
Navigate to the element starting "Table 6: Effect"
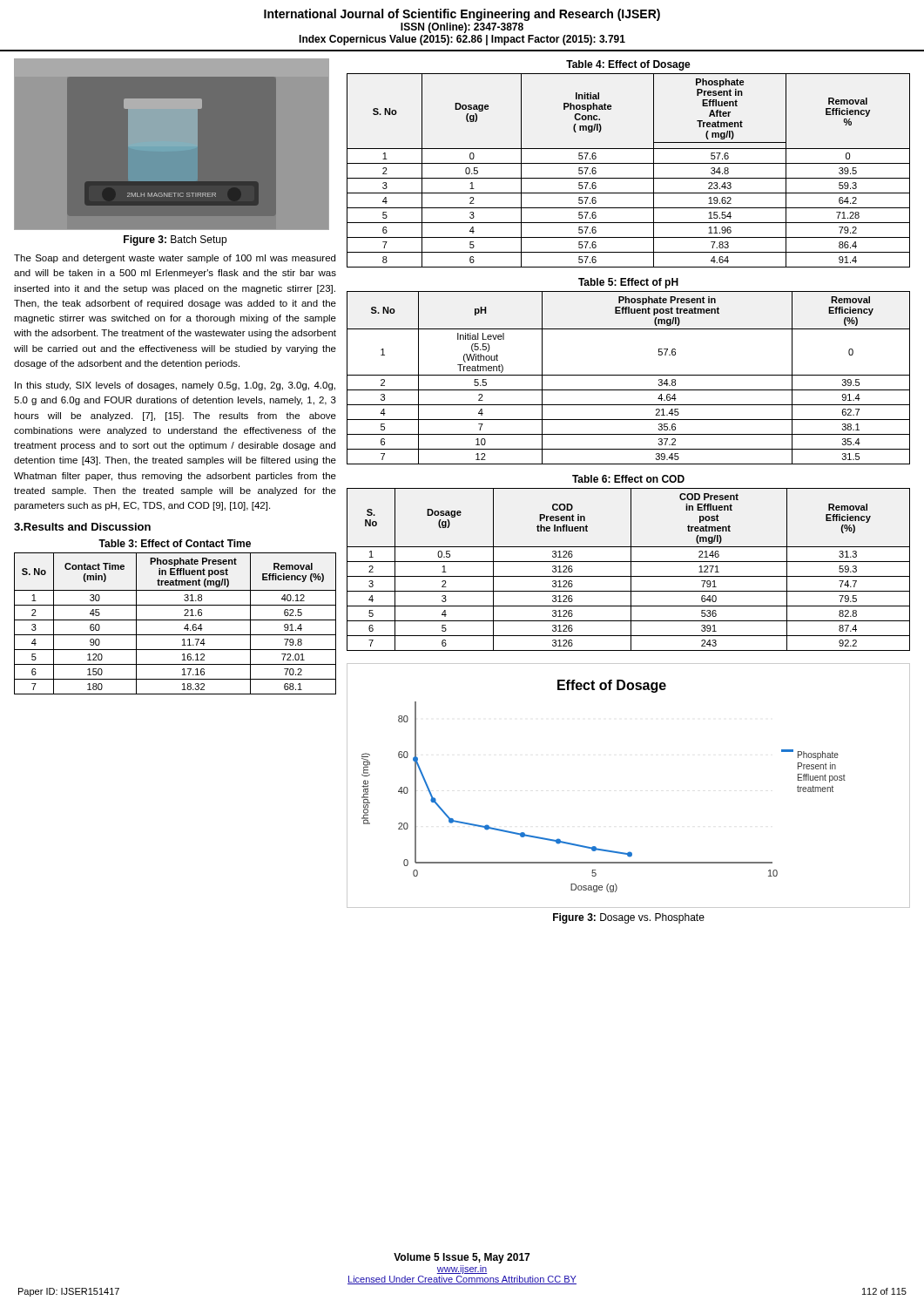(628, 479)
